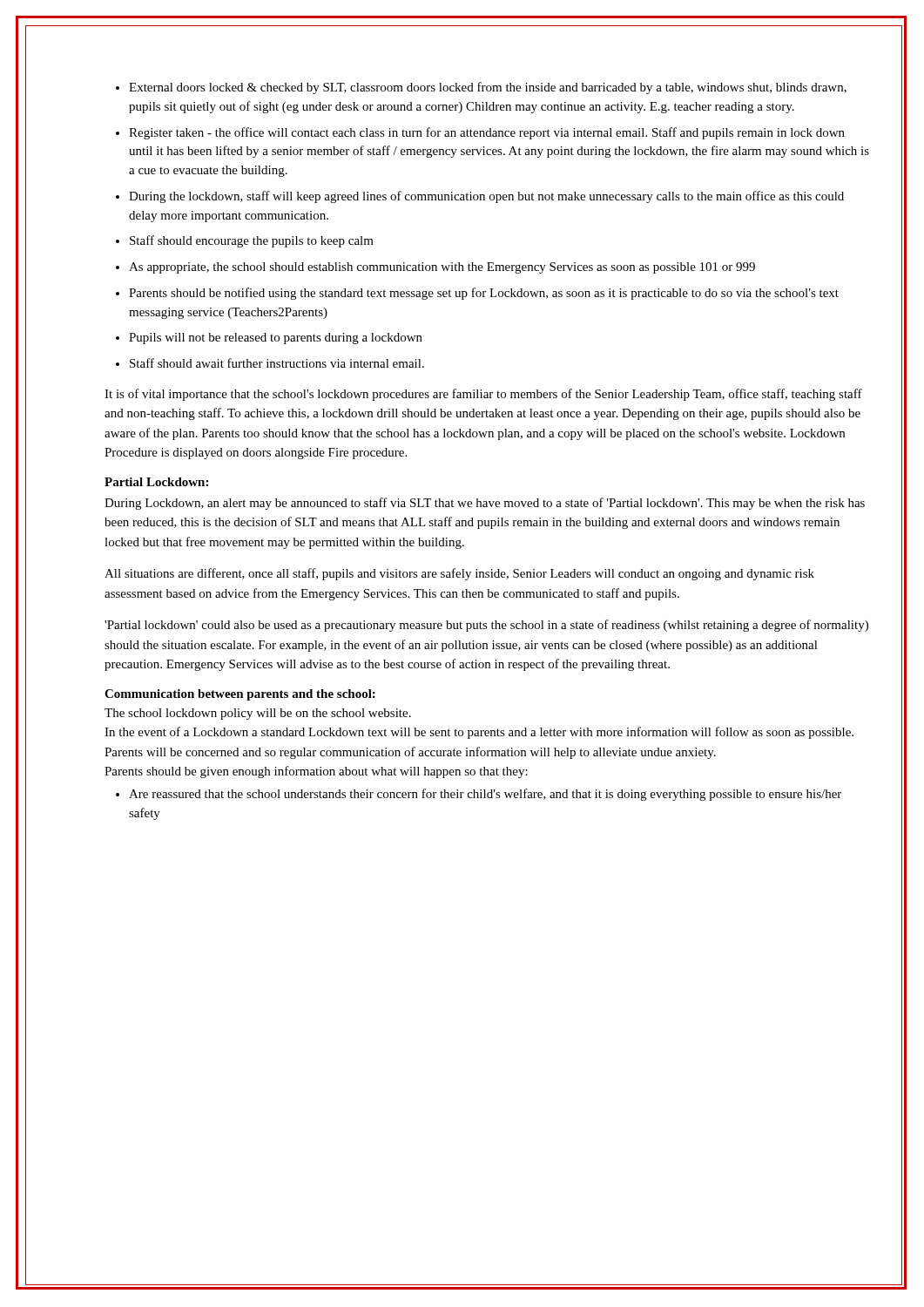Locate the list item with the text "Are reassured that"
The image size is (924, 1307).
[488, 804]
